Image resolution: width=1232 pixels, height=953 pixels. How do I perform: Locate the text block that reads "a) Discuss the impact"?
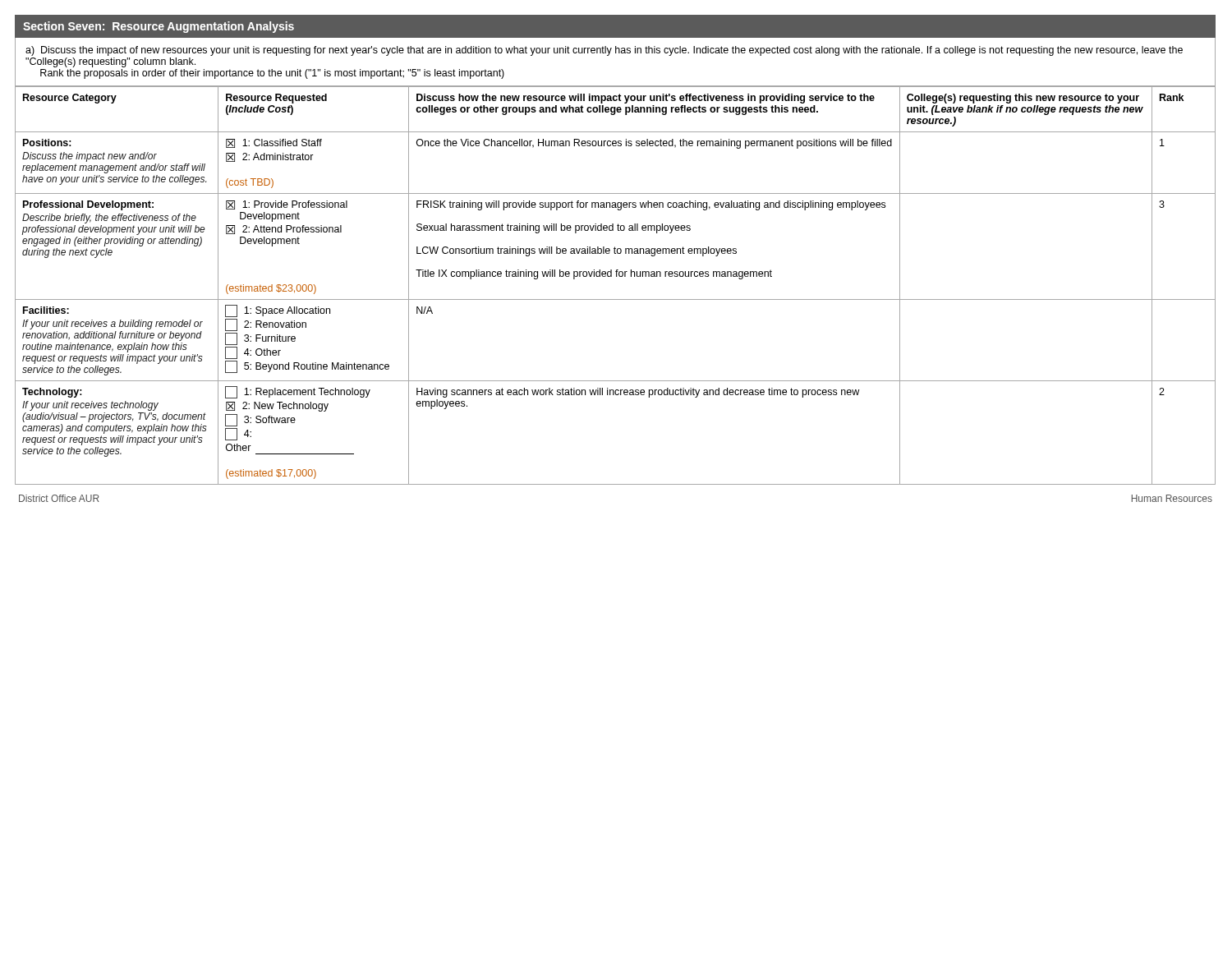tap(604, 62)
